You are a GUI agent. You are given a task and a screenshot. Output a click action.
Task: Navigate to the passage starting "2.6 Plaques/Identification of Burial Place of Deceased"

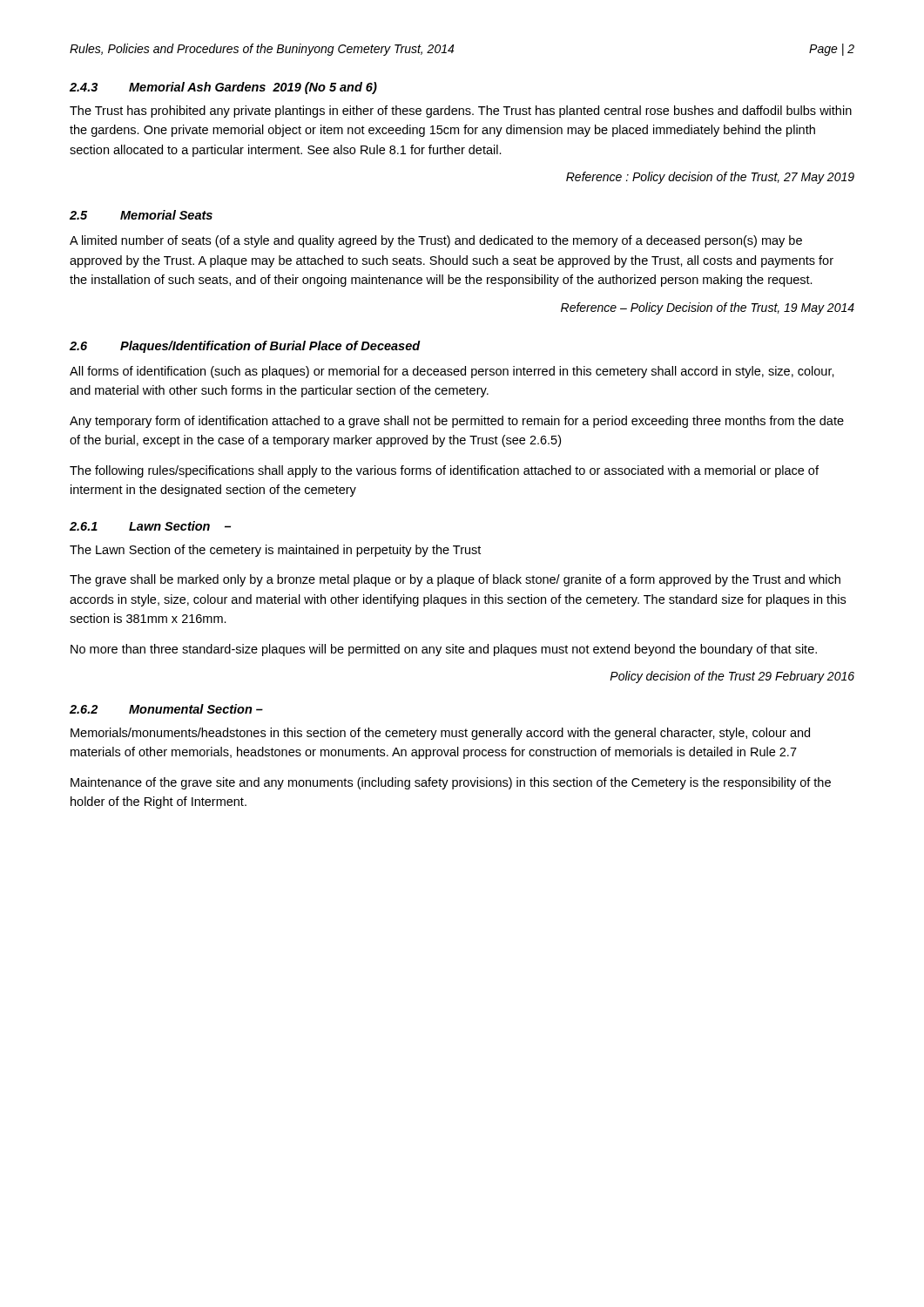coord(245,346)
